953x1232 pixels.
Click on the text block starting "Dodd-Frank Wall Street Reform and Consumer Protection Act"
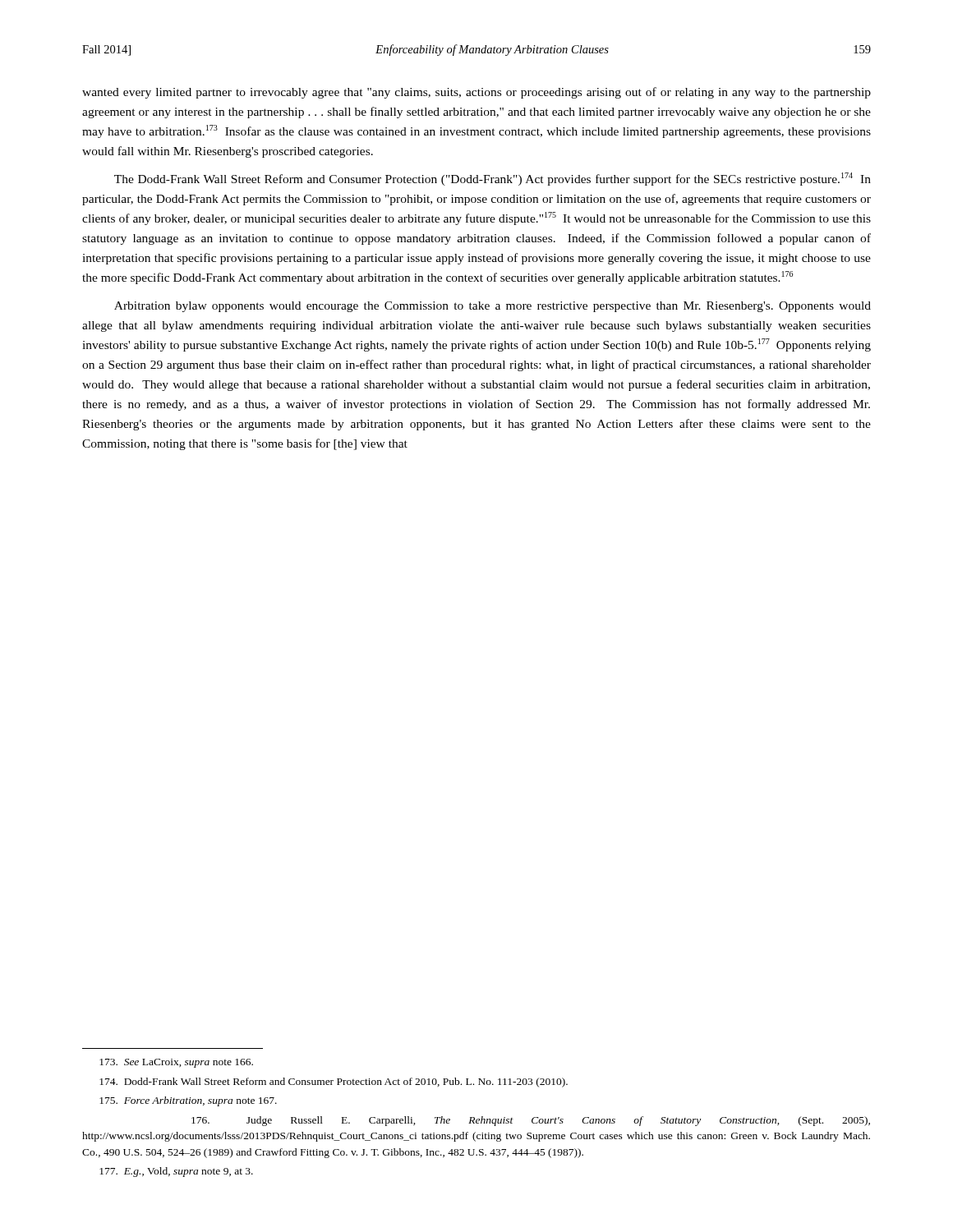[x=325, y=1081]
